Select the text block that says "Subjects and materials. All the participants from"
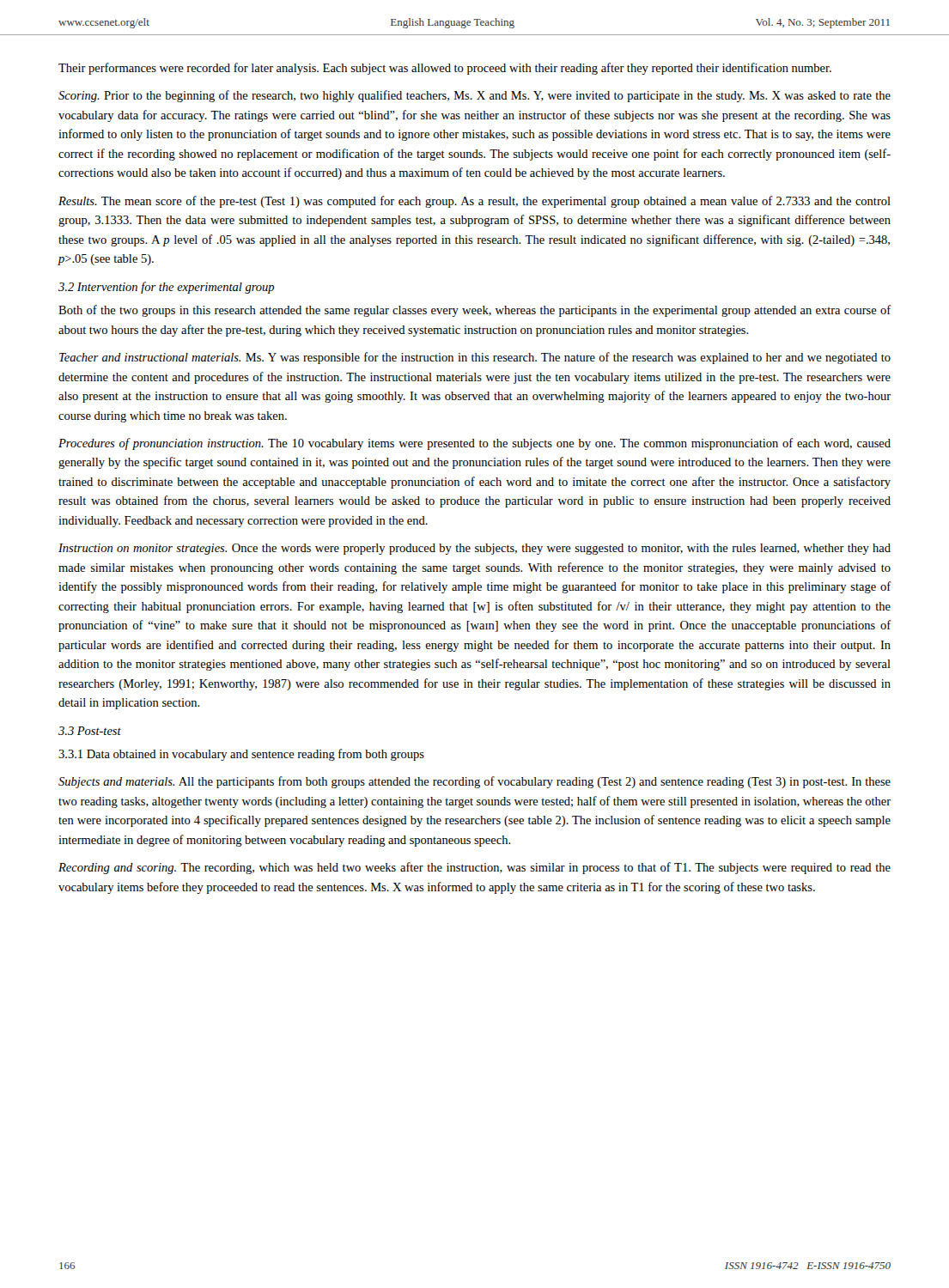 [x=474, y=811]
